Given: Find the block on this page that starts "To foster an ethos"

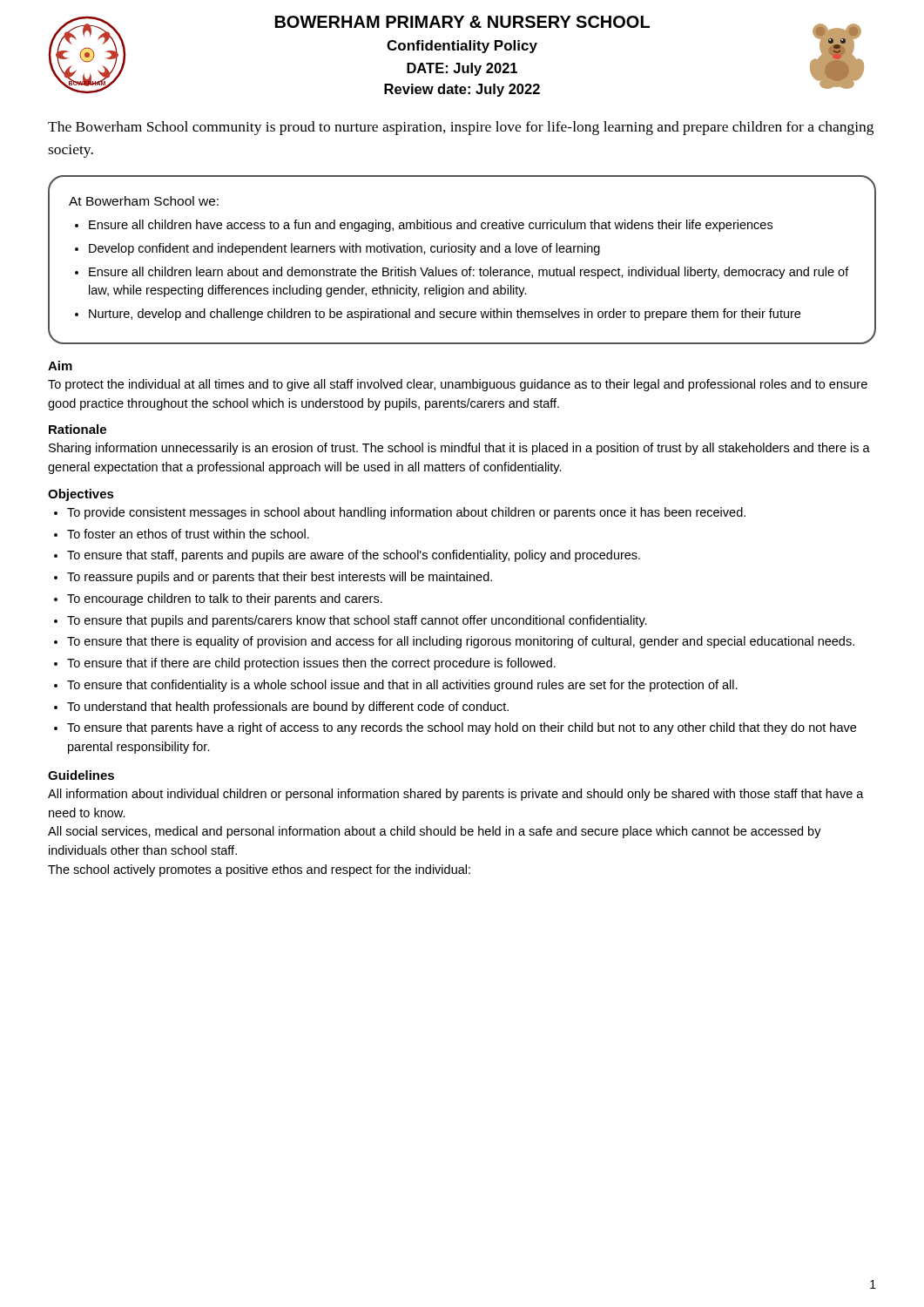Looking at the screenshot, I should (188, 534).
